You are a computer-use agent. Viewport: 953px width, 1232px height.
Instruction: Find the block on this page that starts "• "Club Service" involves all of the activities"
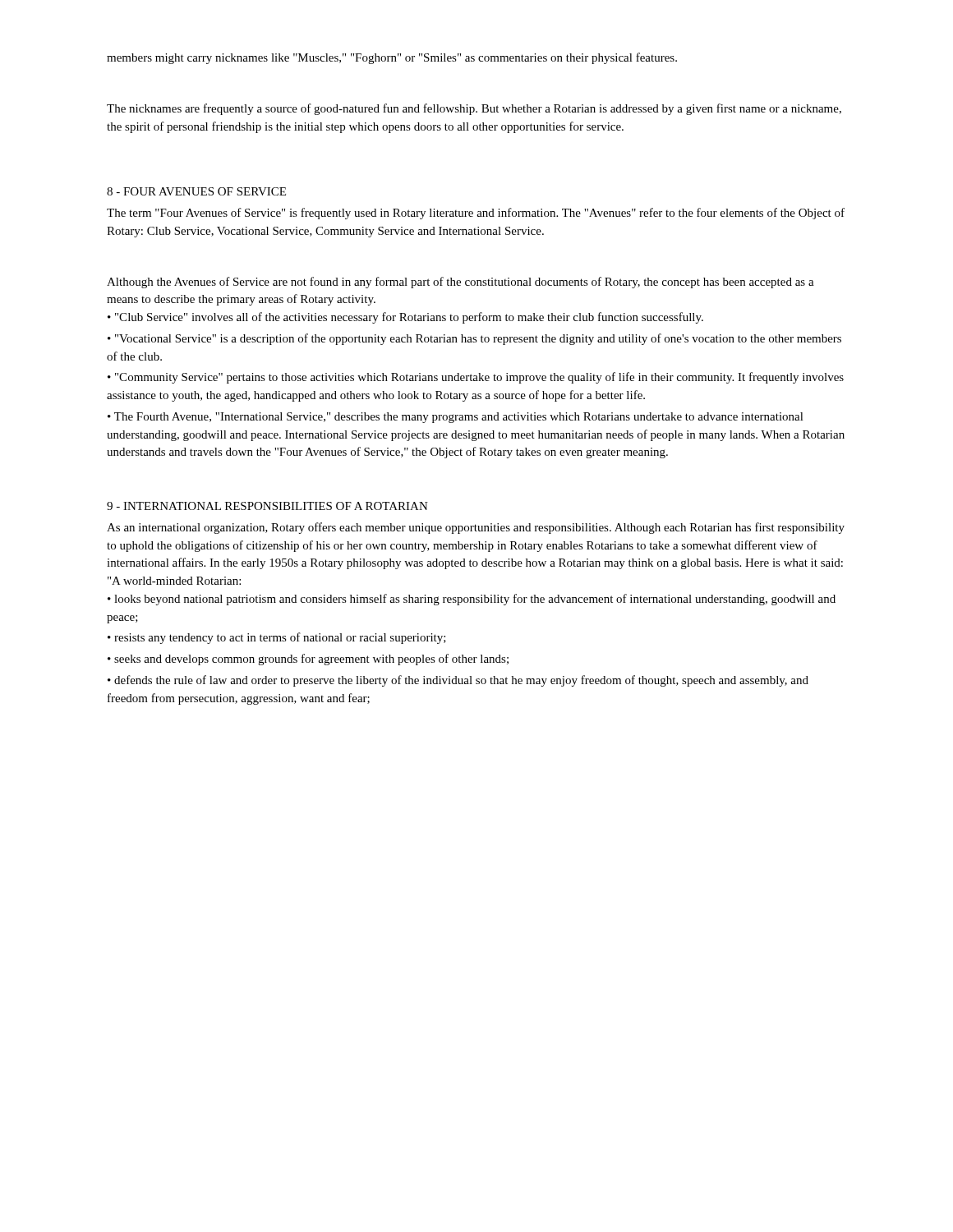coord(405,317)
